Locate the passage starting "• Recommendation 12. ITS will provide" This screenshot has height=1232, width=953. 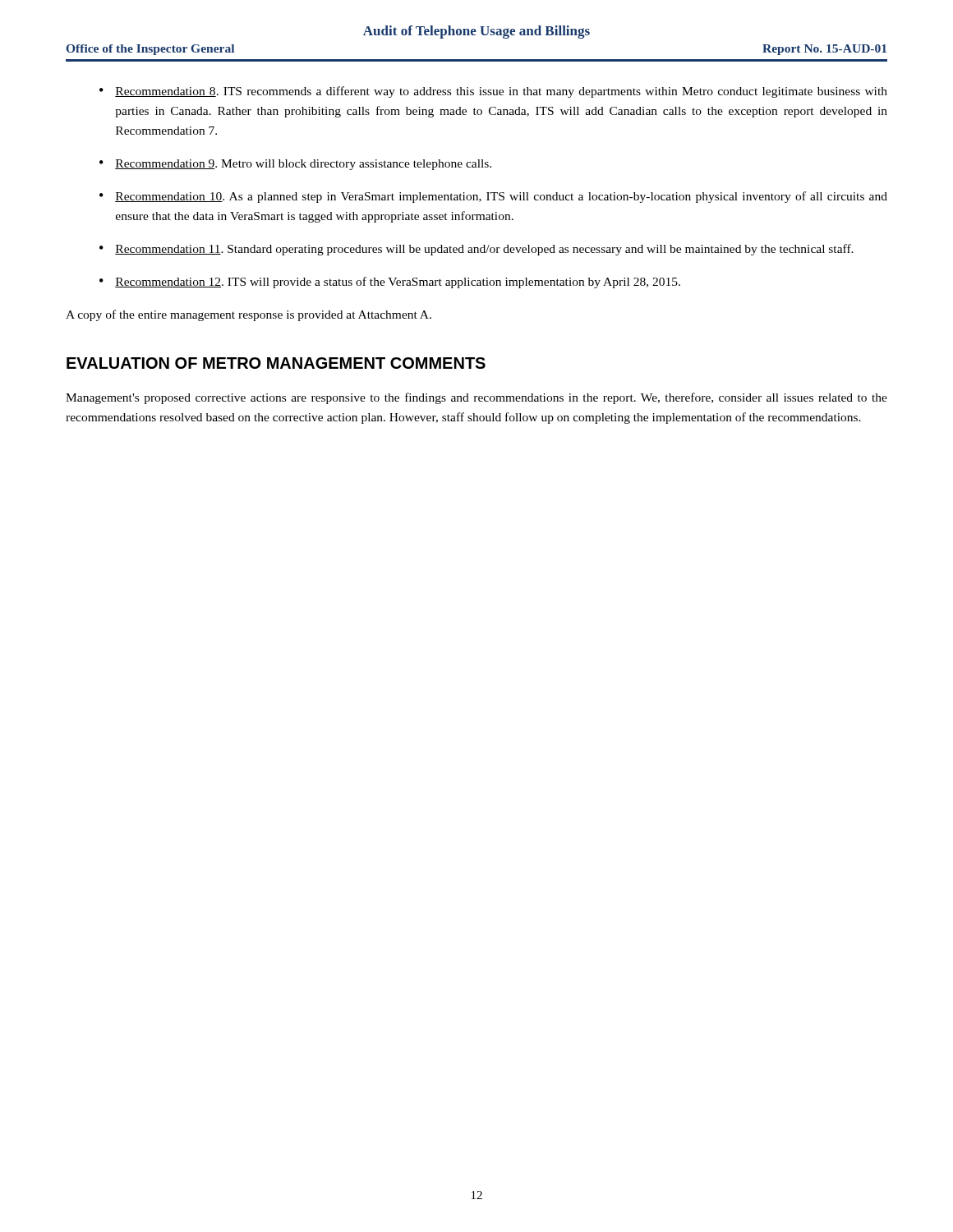click(493, 282)
